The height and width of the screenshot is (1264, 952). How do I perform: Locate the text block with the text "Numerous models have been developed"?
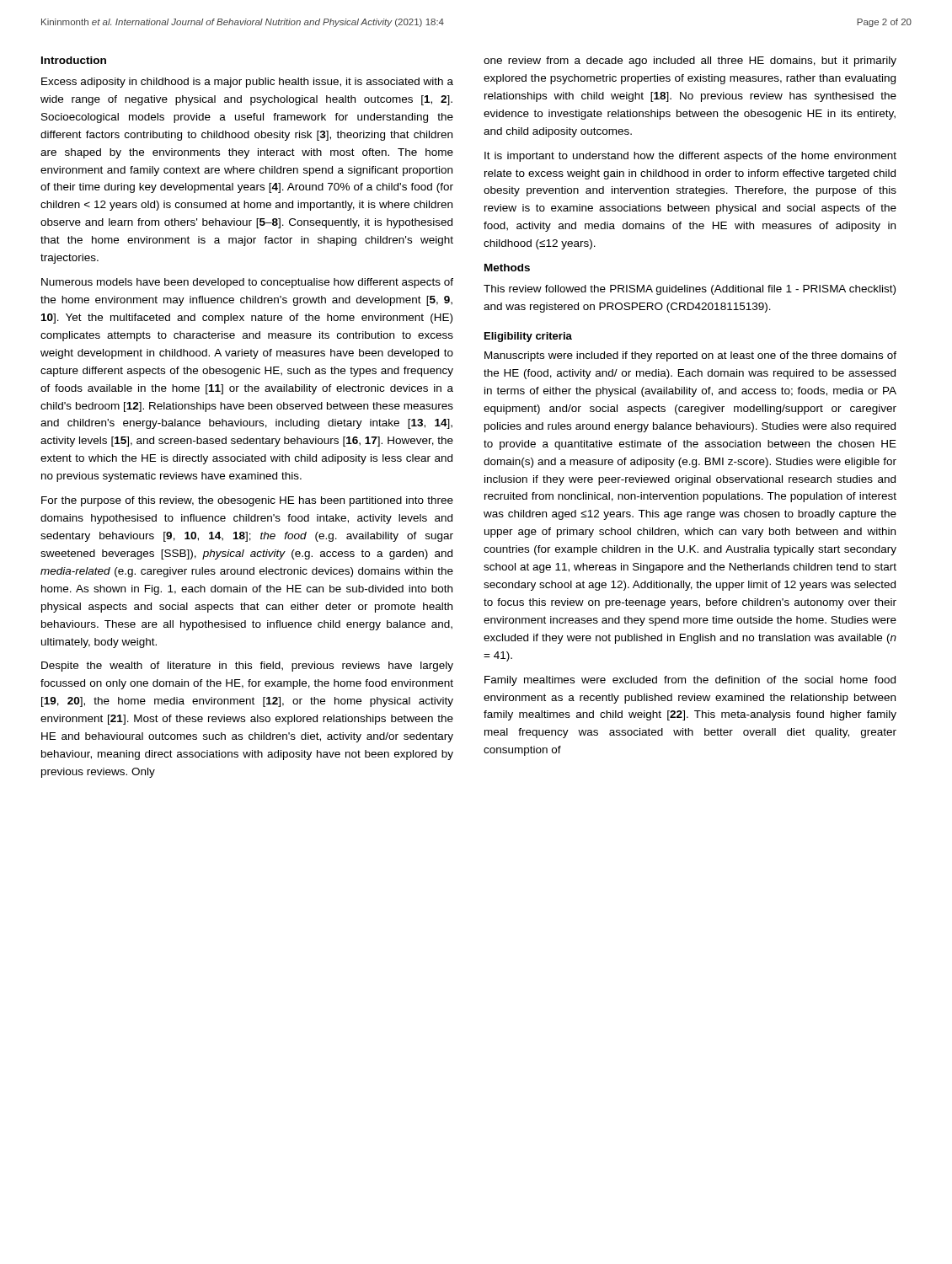tap(247, 380)
